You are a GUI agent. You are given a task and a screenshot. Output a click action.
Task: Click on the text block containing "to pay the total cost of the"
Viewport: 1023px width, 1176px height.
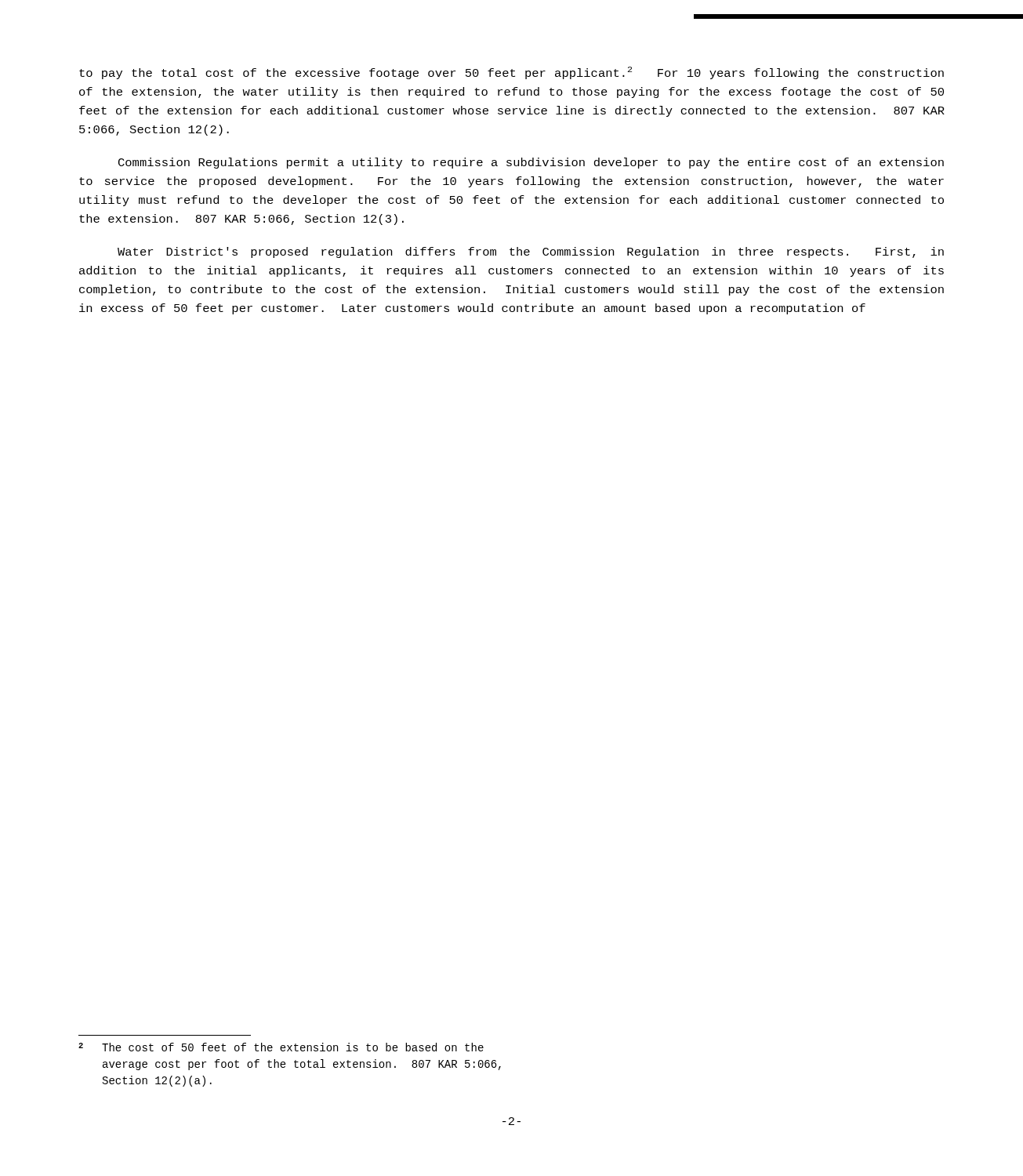pyautogui.click(x=511, y=101)
